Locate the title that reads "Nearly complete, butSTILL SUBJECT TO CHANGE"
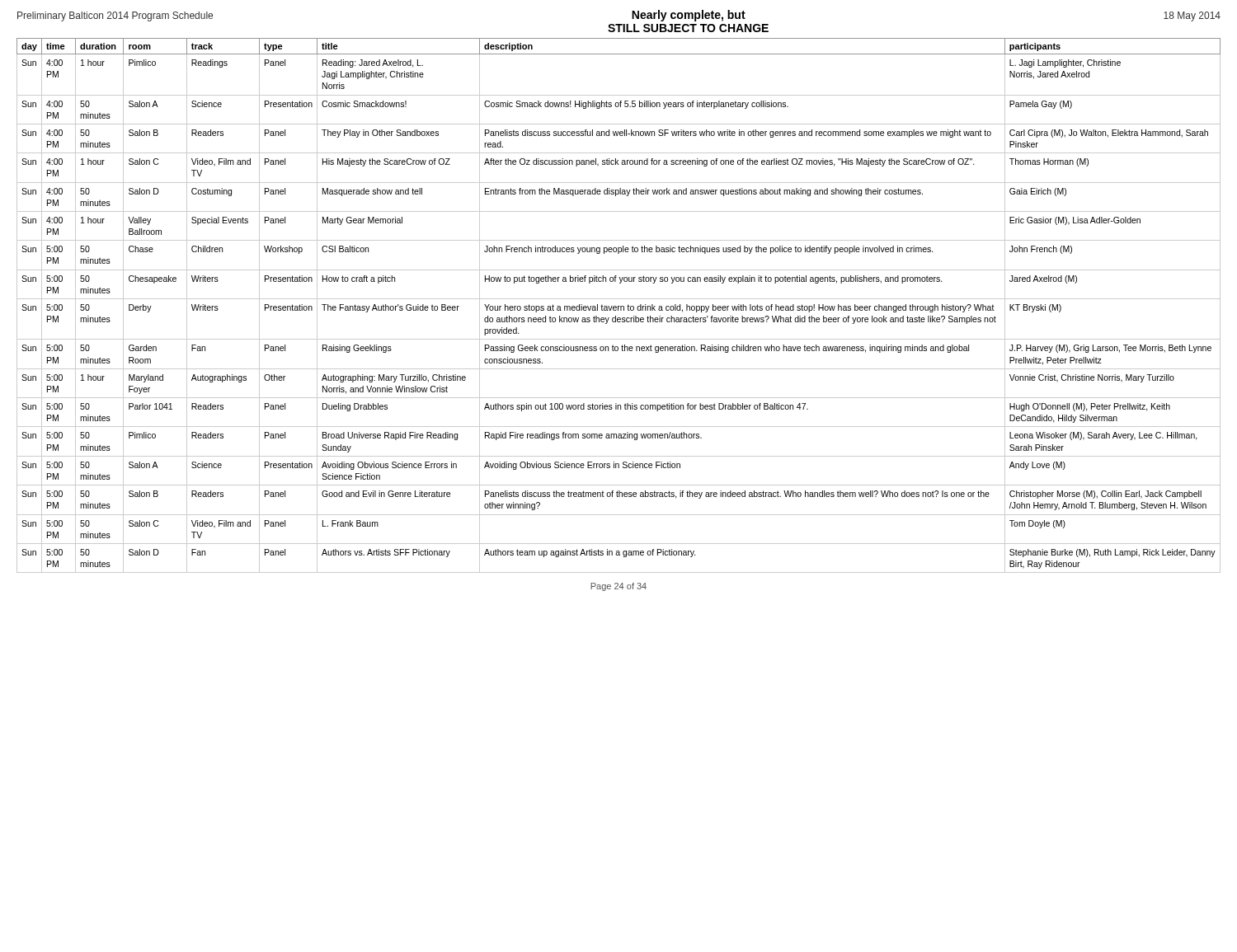This screenshot has width=1237, height=952. [x=688, y=21]
